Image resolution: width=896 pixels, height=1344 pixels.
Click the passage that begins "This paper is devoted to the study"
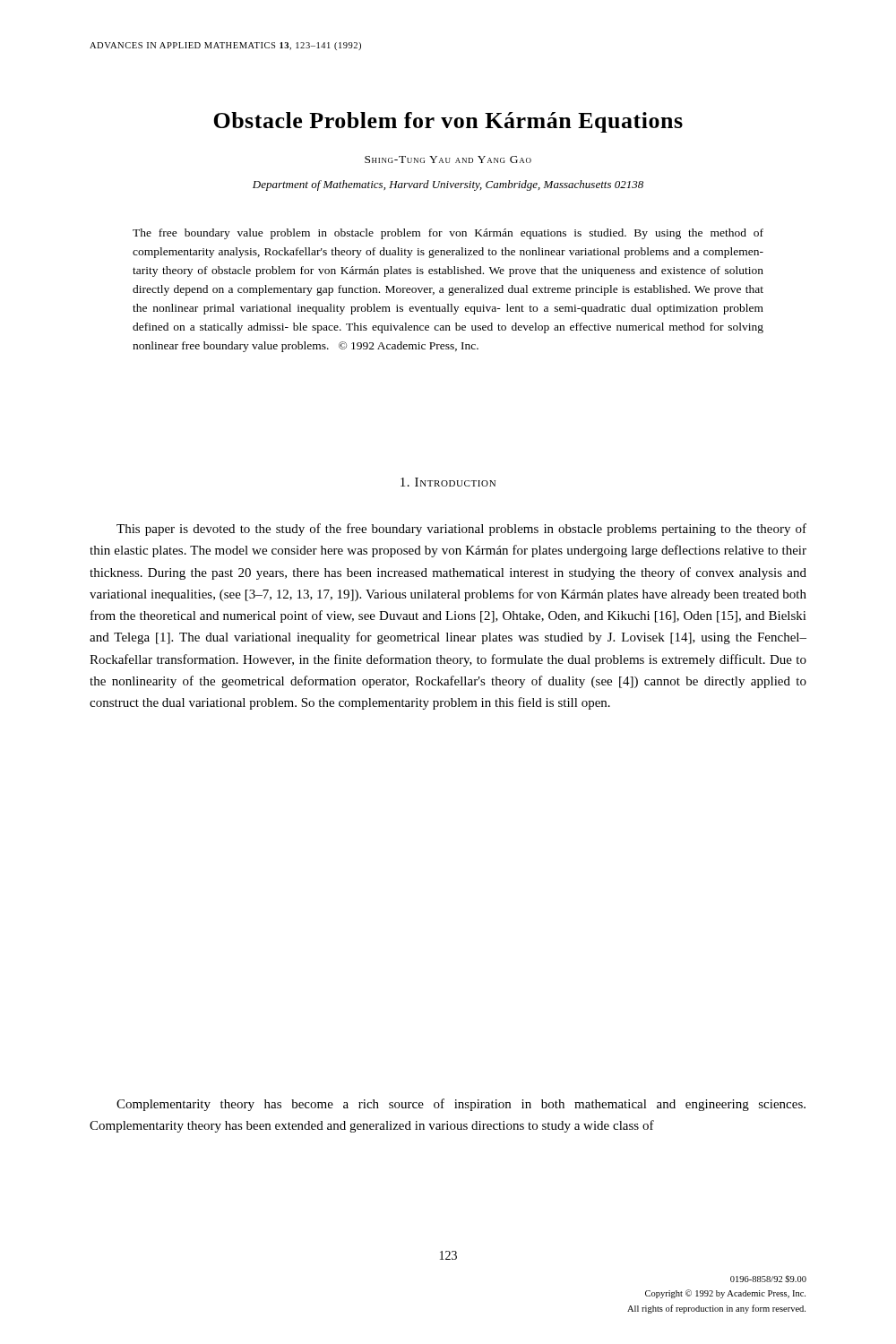(x=448, y=616)
